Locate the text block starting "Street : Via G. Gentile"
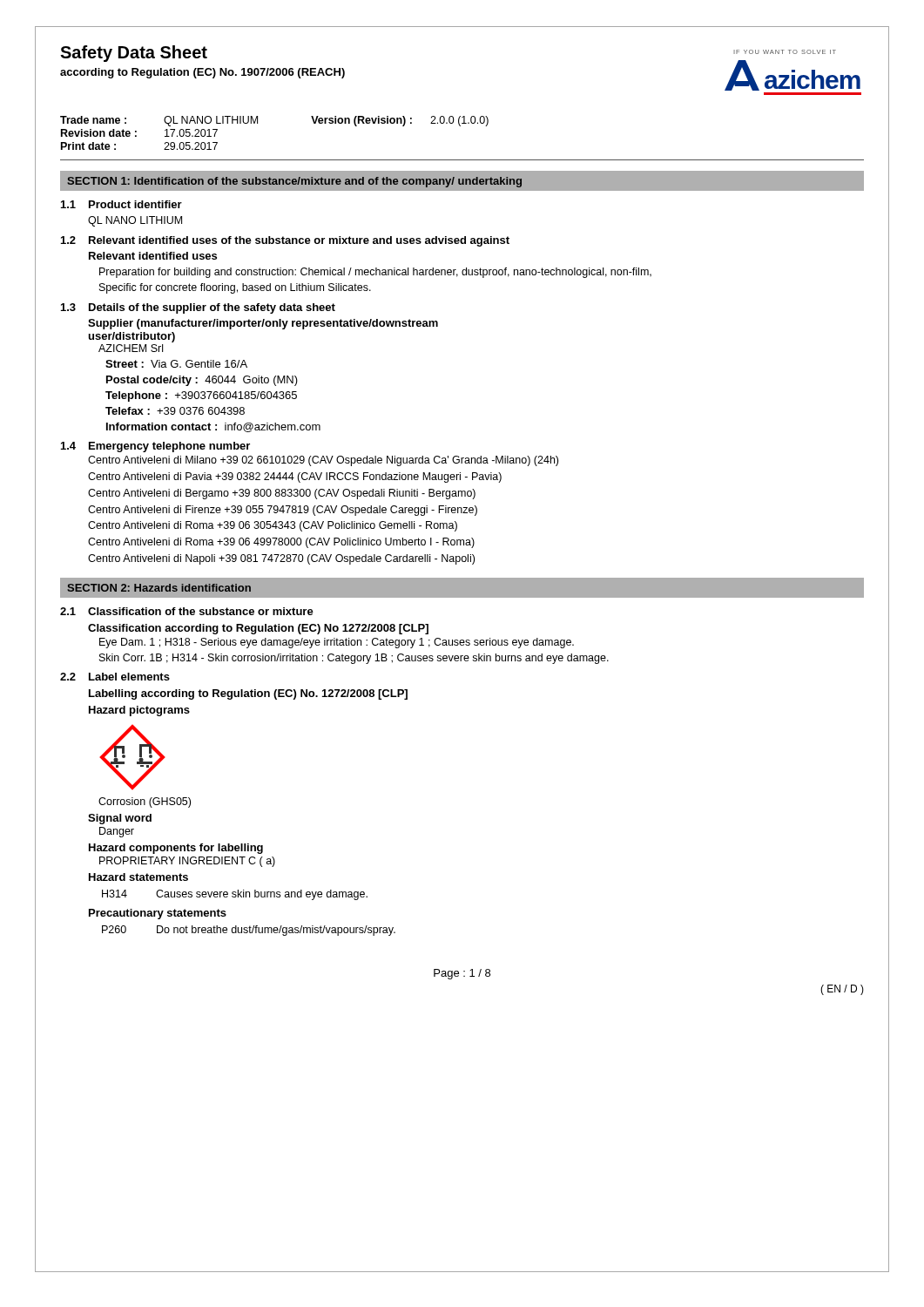The width and height of the screenshot is (924, 1307). 176,364
